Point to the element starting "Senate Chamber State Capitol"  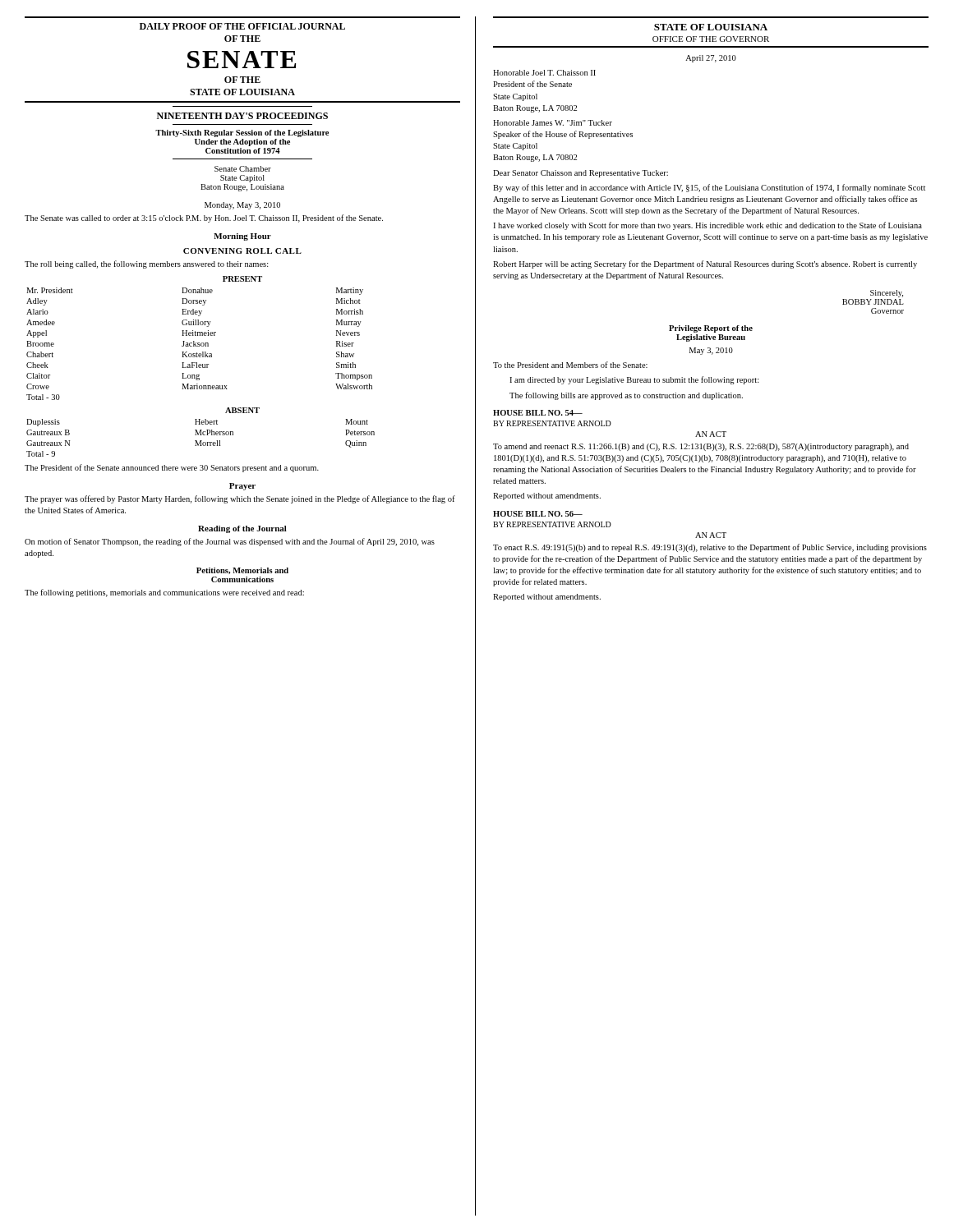point(242,187)
